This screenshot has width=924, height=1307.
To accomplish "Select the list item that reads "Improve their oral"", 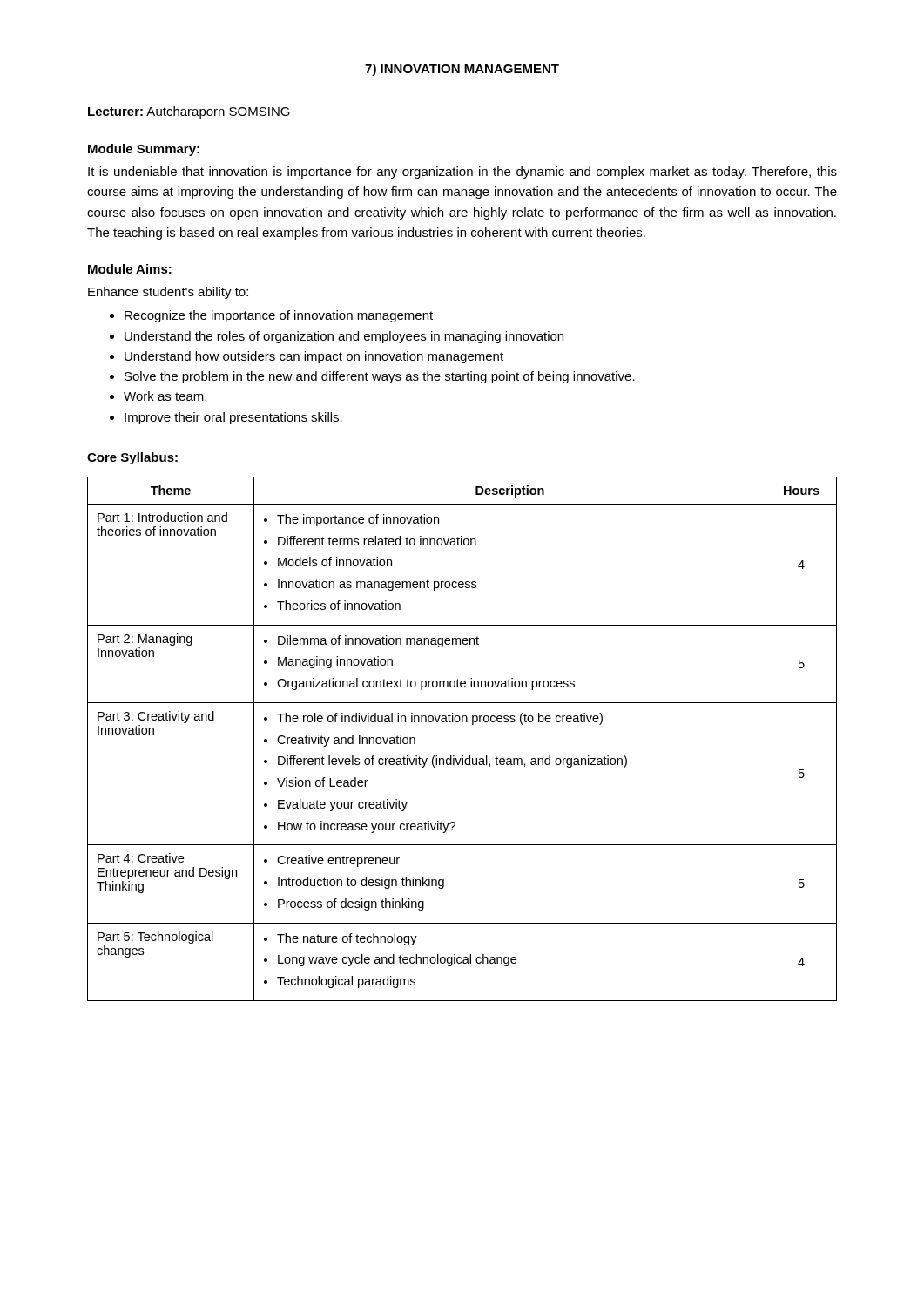I will point(233,416).
